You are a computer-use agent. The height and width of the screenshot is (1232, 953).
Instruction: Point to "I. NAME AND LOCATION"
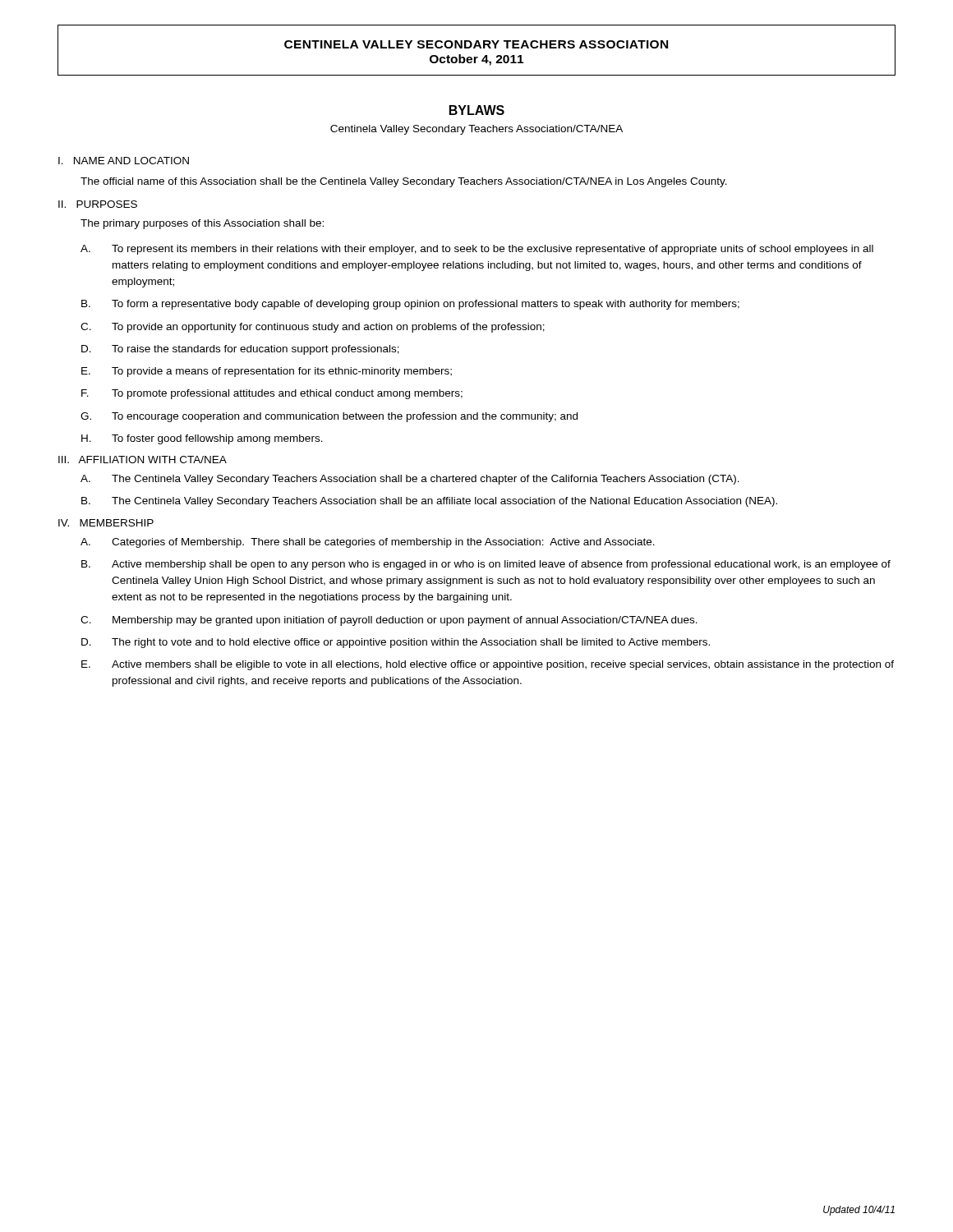pyautogui.click(x=124, y=161)
